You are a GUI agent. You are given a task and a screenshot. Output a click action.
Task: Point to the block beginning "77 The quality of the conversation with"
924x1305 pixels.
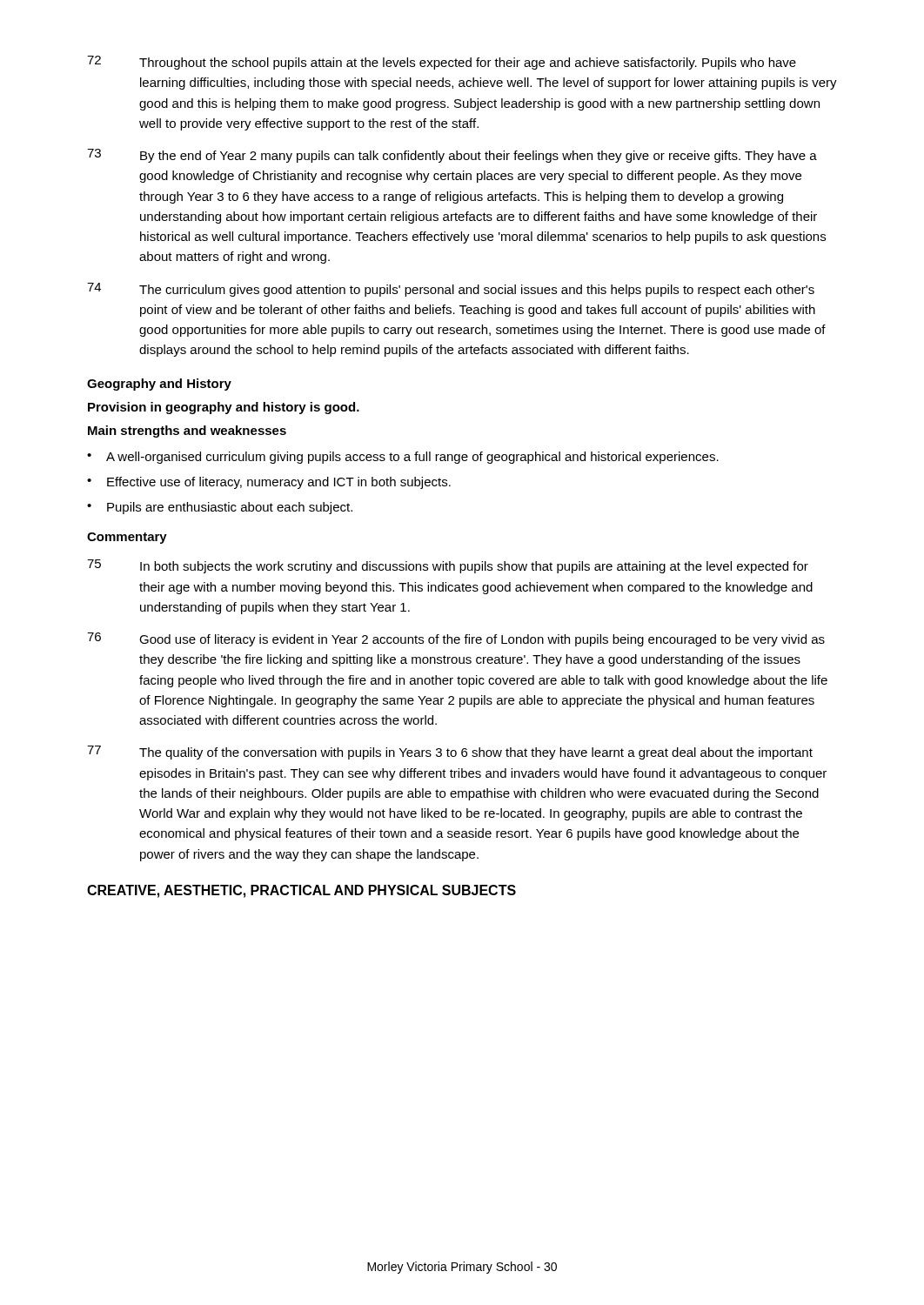462,803
